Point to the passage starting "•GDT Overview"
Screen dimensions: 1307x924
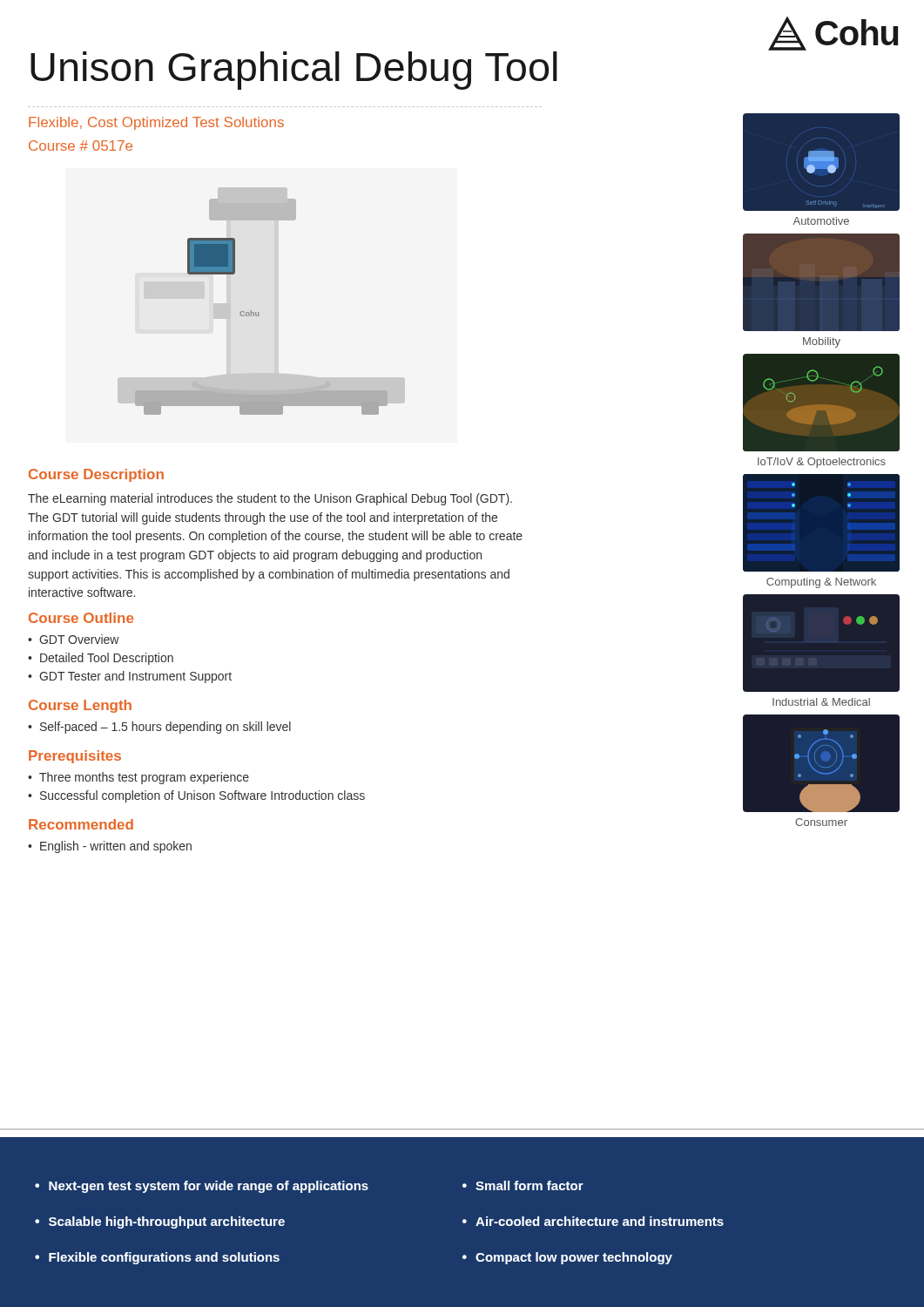(x=73, y=640)
